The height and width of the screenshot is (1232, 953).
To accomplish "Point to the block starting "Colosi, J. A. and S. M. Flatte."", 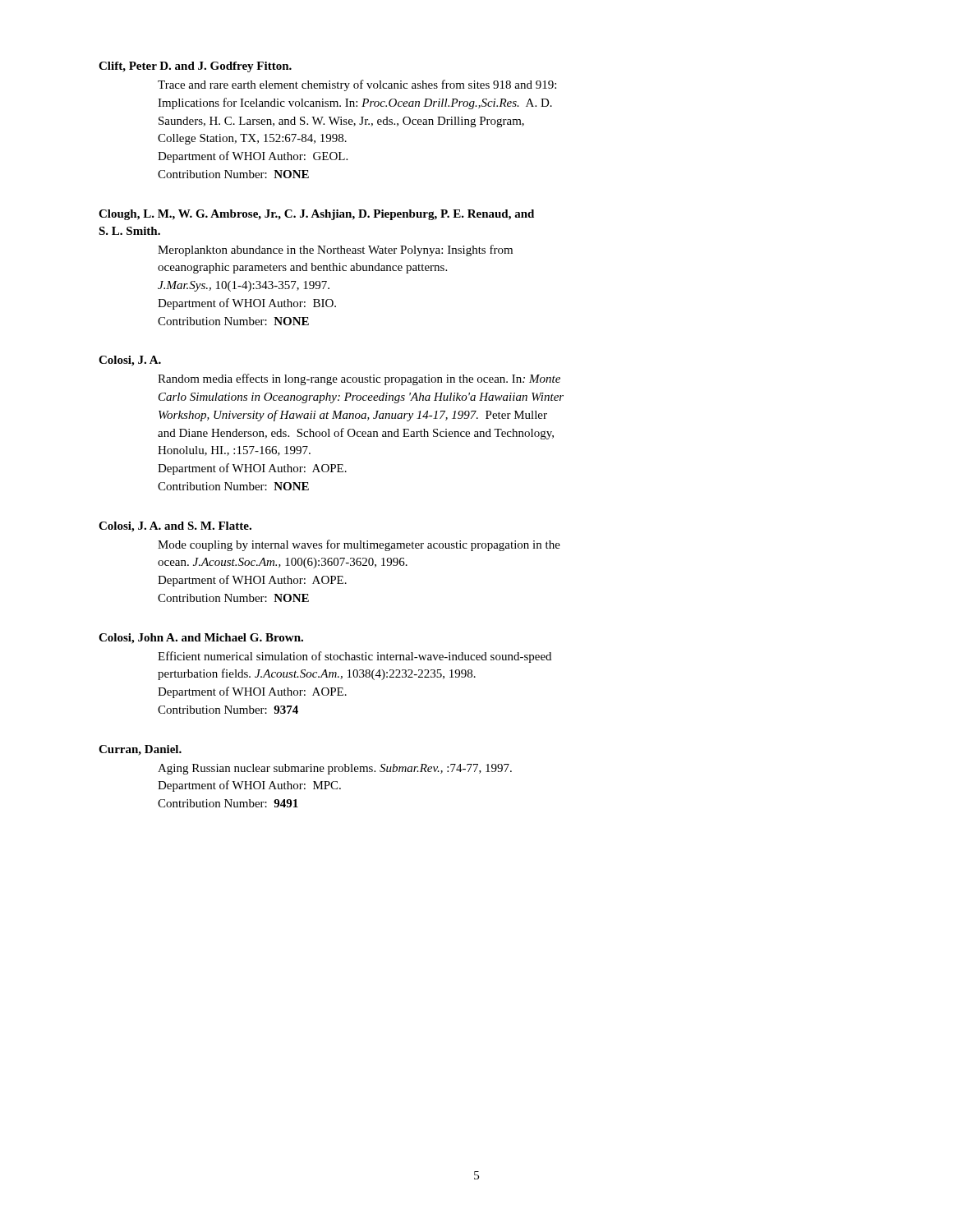I will [x=175, y=527].
